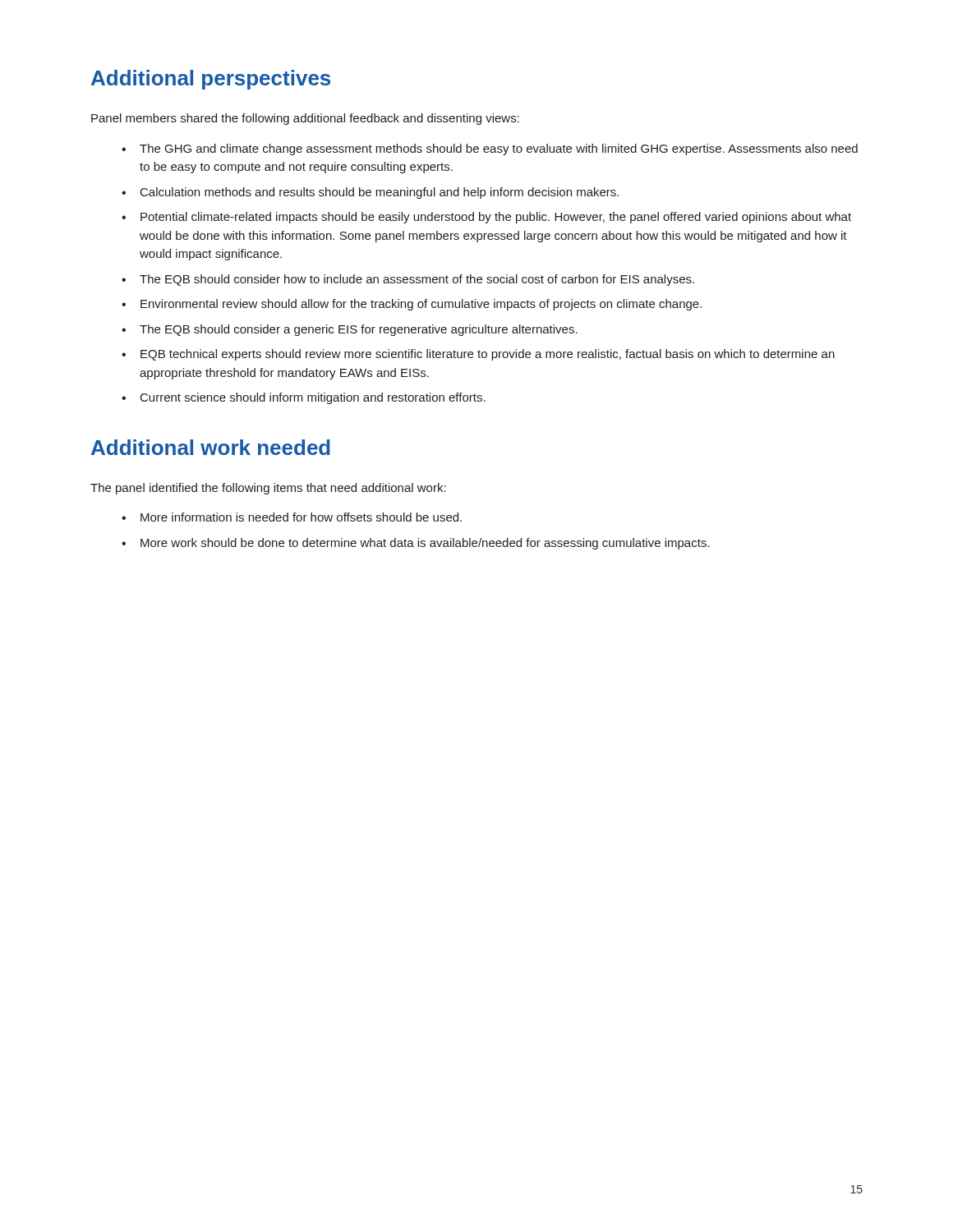Find the list item with the text "Current science should"

(313, 397)
